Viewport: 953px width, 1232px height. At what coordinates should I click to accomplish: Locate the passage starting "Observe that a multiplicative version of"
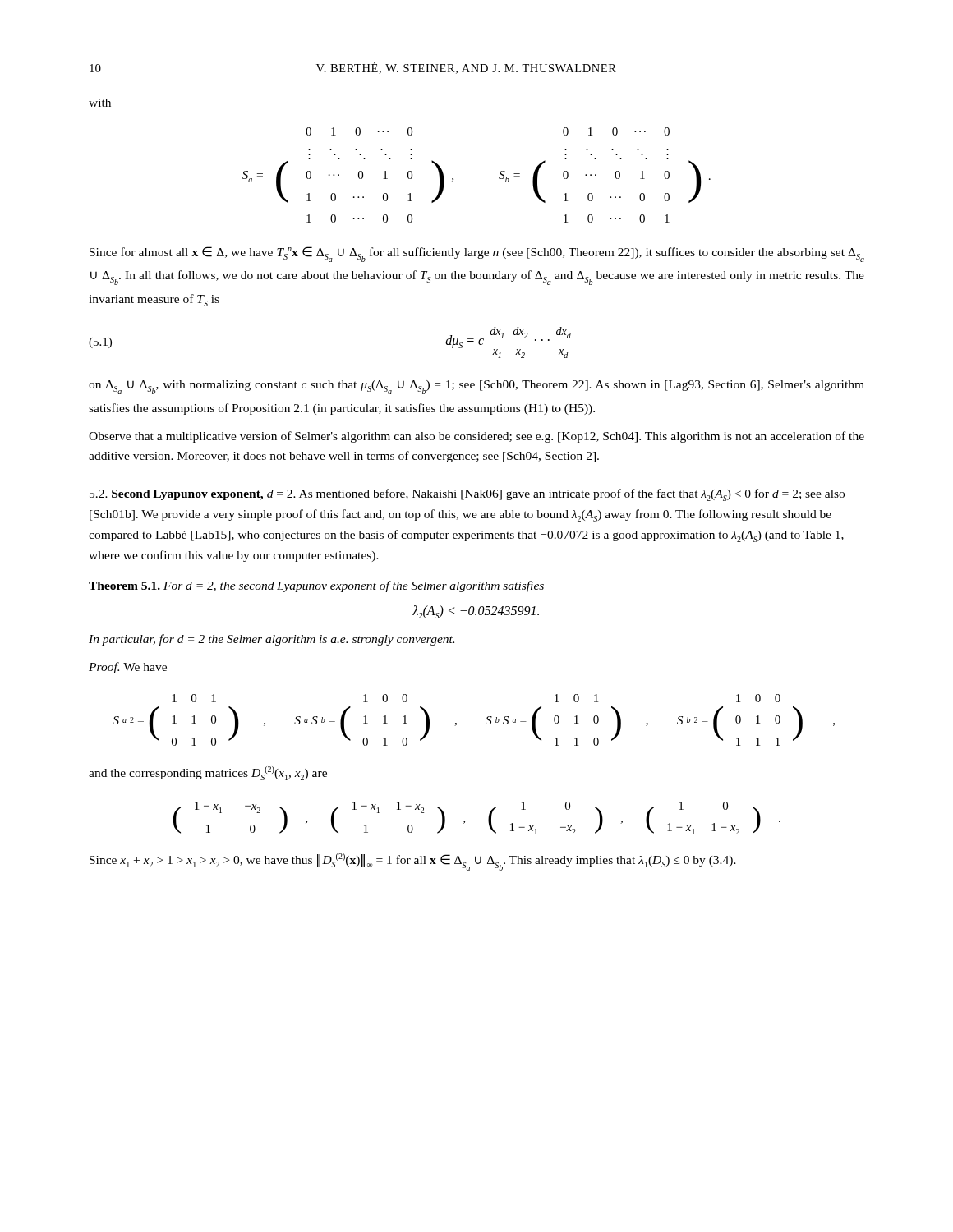[476, 445]
